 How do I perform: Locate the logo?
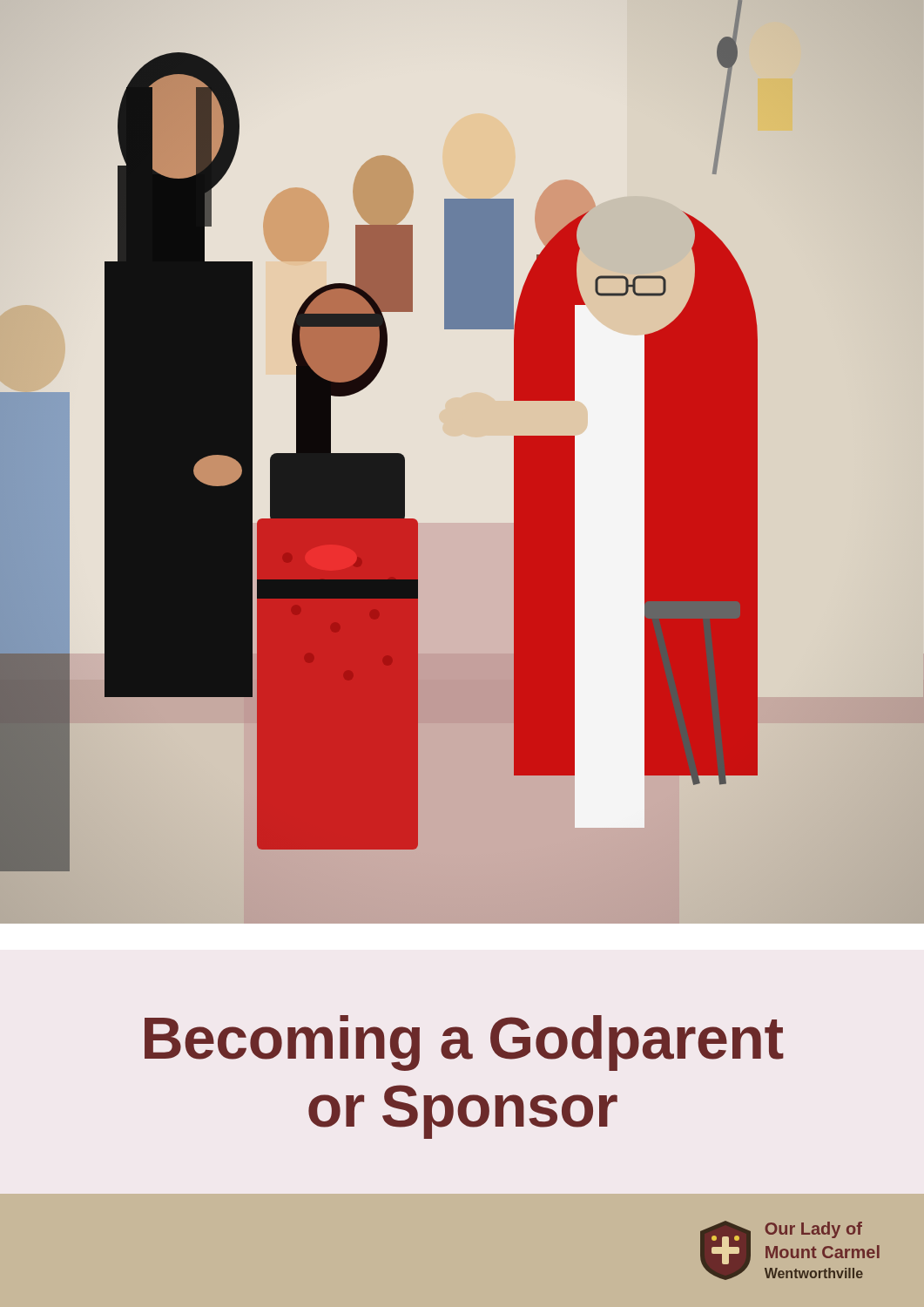click(x=462, y=1250)
